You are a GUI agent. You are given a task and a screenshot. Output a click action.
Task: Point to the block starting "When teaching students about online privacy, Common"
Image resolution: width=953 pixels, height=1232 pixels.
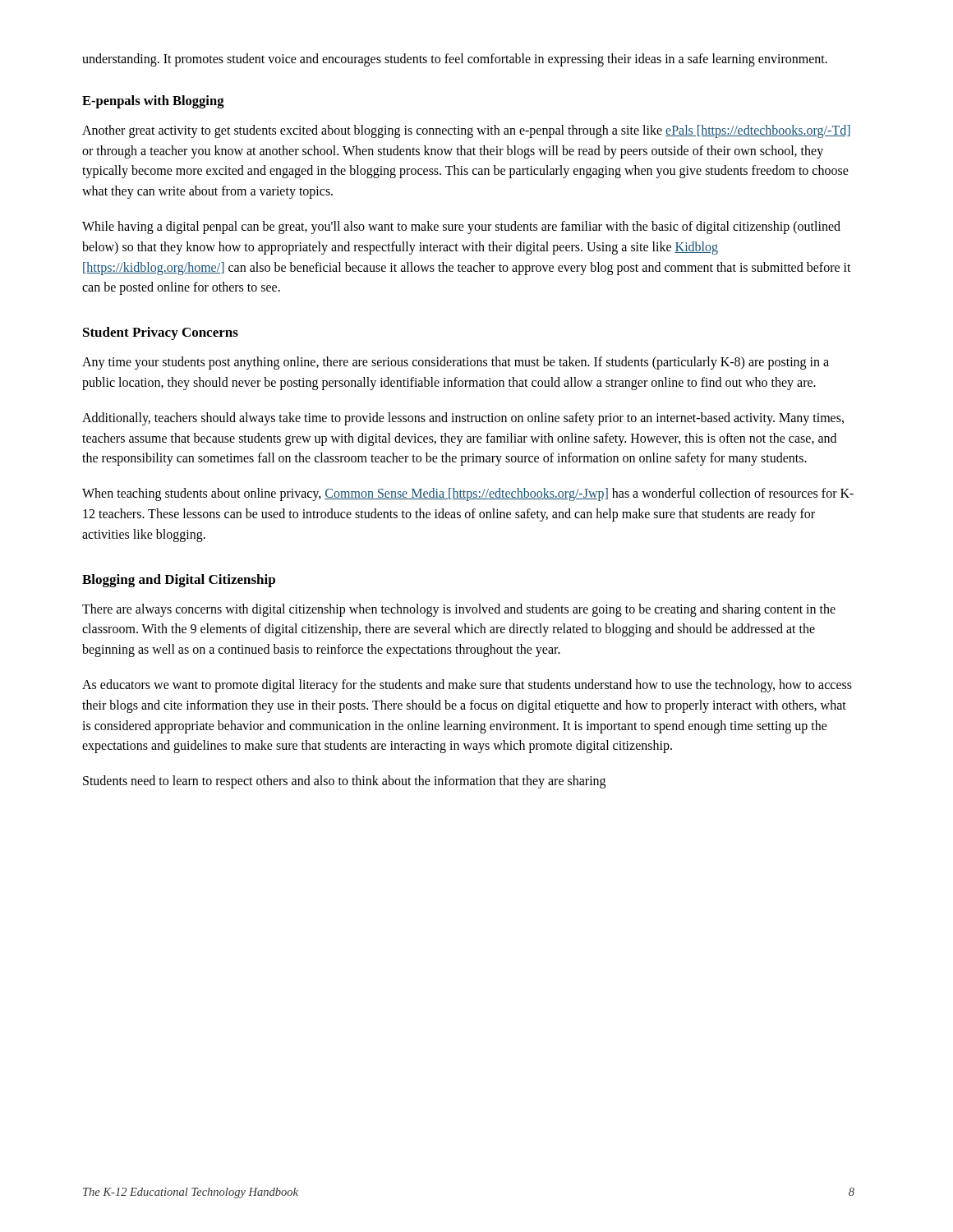(x=468, y=514)
